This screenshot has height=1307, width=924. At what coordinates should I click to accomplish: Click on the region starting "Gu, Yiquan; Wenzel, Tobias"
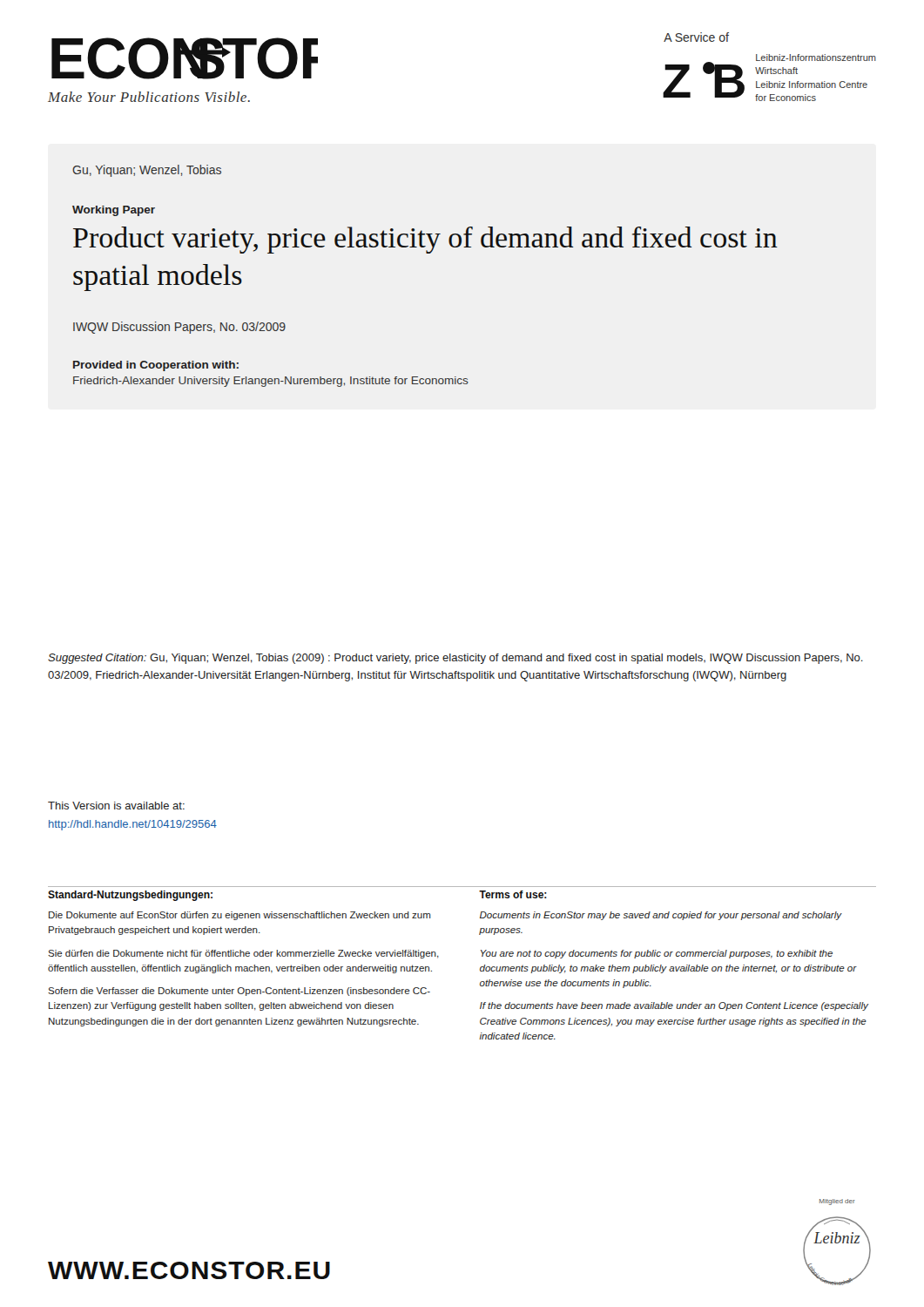[147, 170]
